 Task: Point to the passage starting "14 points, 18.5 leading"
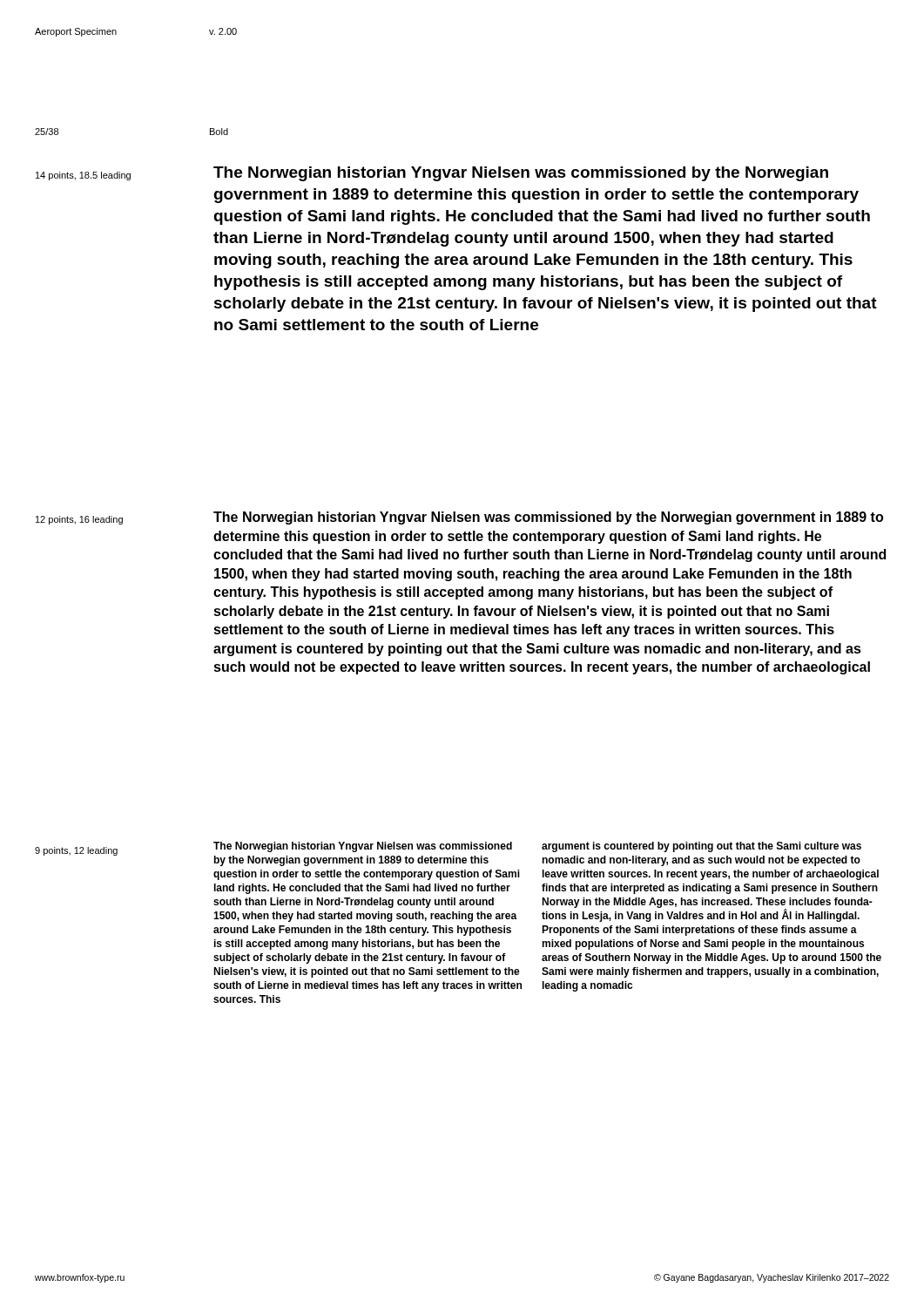point(83,175)
